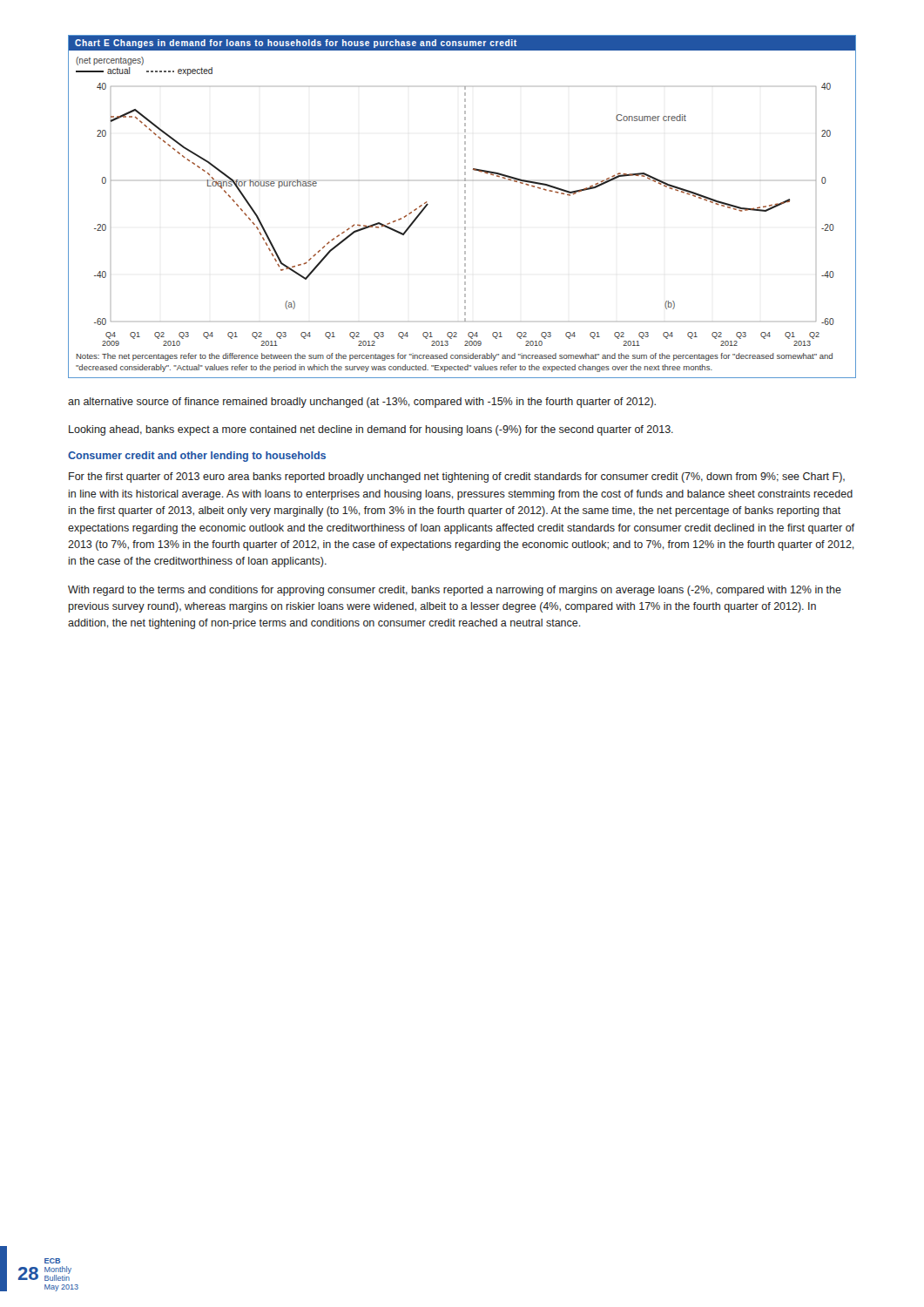Locate the section header that reads "Consumer credit and other lending to households"
The image size is (924, 1307).
coord(197,456)
